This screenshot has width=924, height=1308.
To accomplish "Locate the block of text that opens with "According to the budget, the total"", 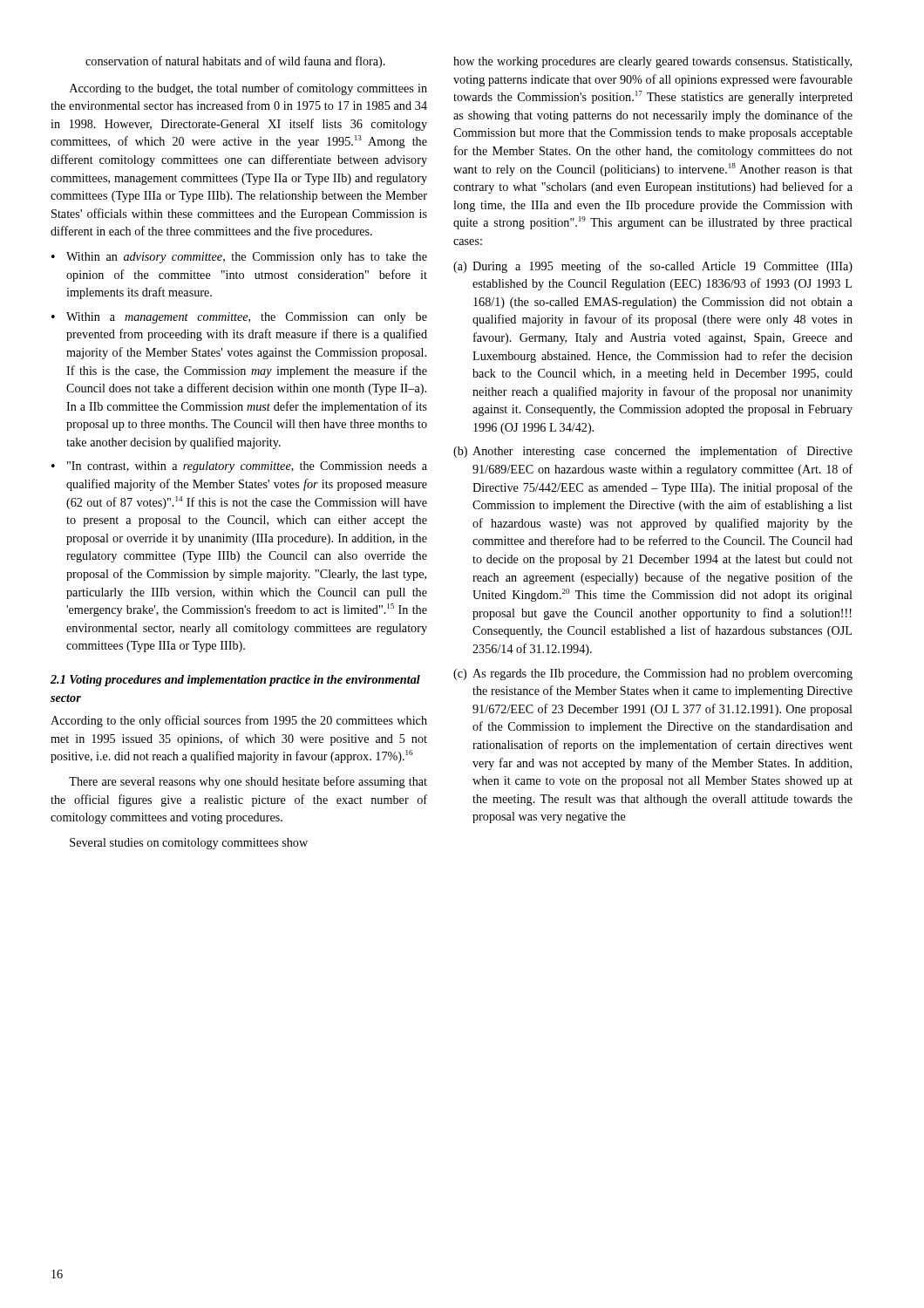I will (239, 160).
